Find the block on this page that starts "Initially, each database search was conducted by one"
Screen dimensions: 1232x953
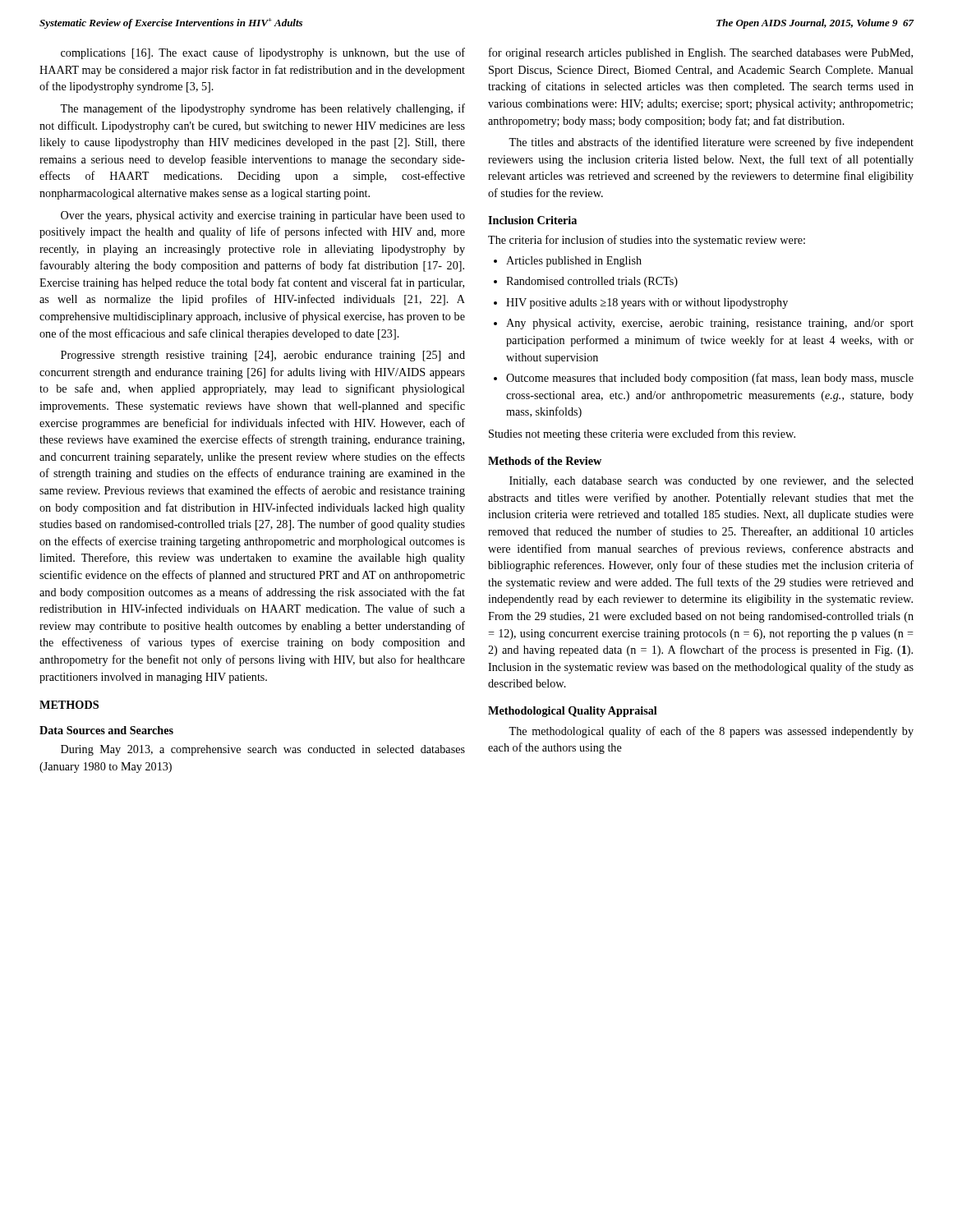[x=701, y=582]
